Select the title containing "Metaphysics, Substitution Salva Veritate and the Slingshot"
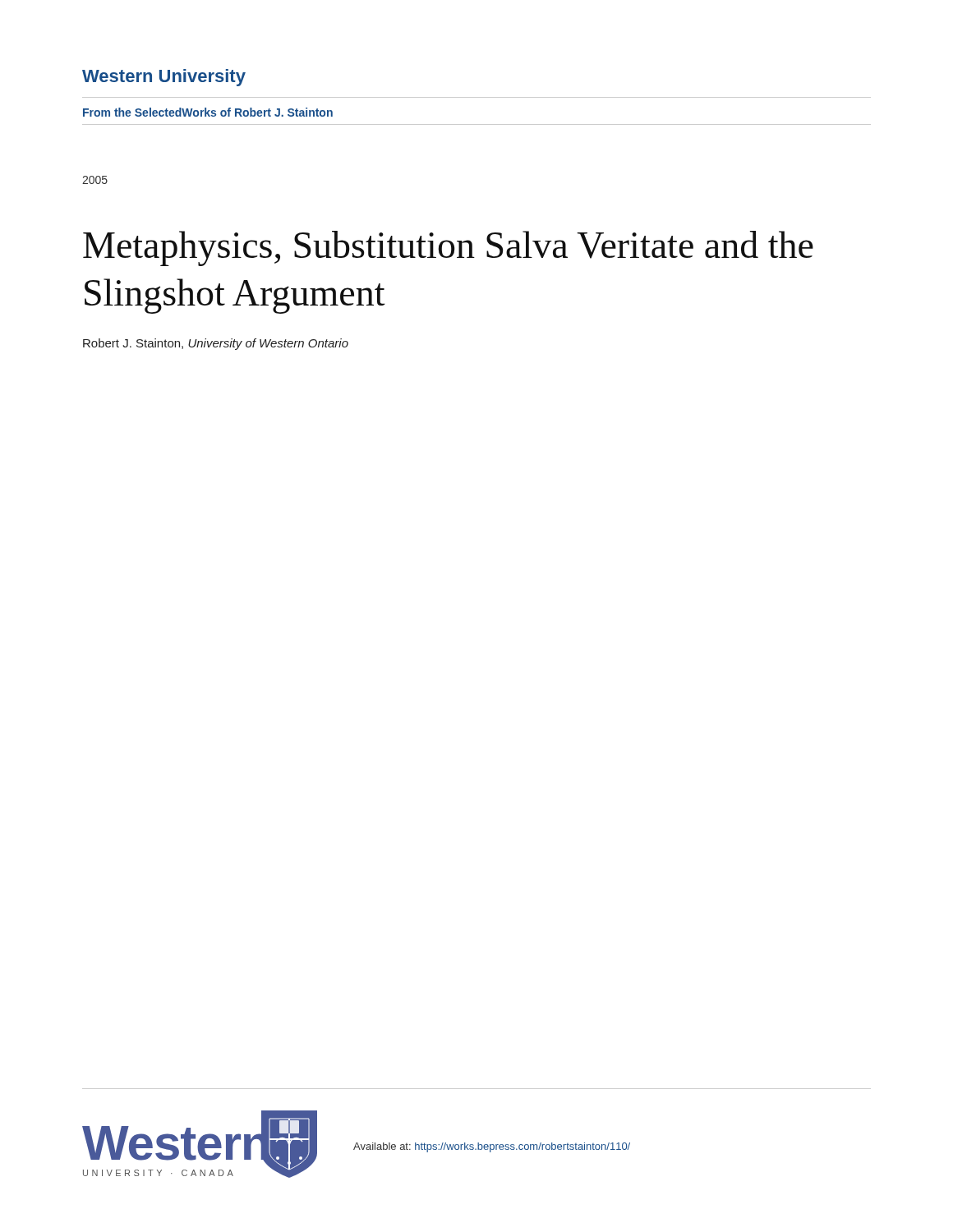953x1232 pixels. point(448,269)
